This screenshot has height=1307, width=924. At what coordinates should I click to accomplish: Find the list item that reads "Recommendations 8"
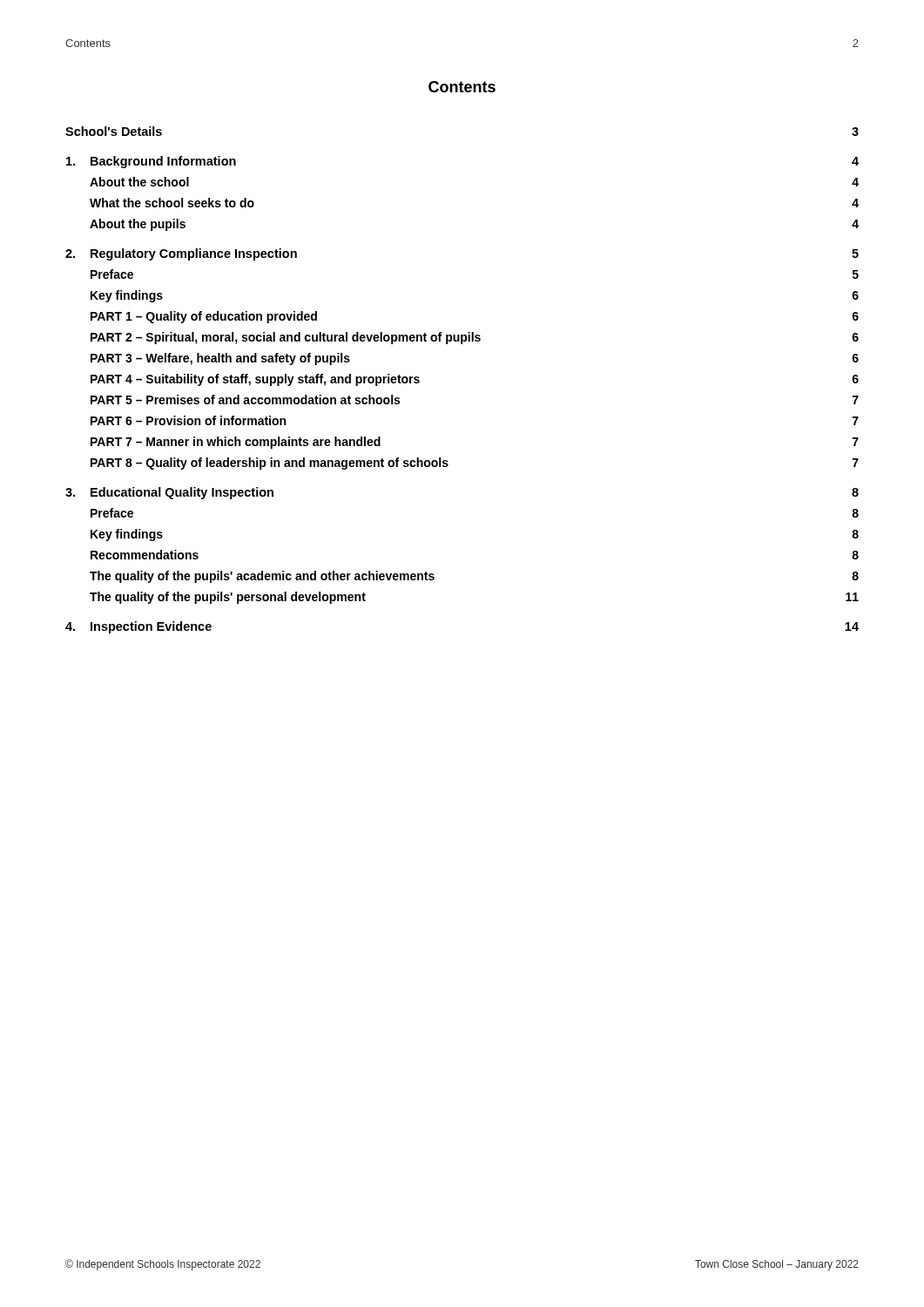click(145, 554)
